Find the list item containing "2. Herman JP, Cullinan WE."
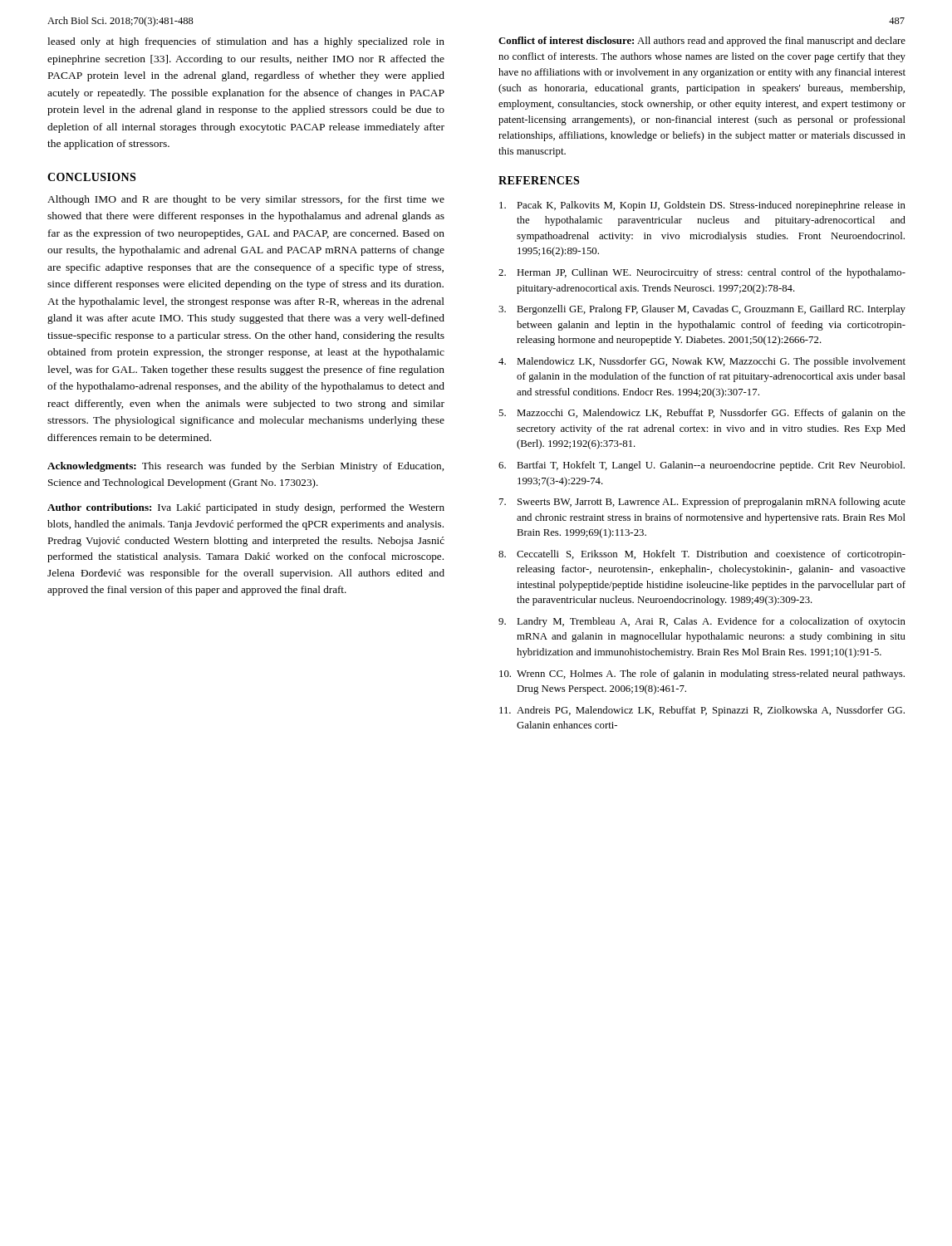The height and width of the screenshot is (1246, 952). tap(702, 280)
